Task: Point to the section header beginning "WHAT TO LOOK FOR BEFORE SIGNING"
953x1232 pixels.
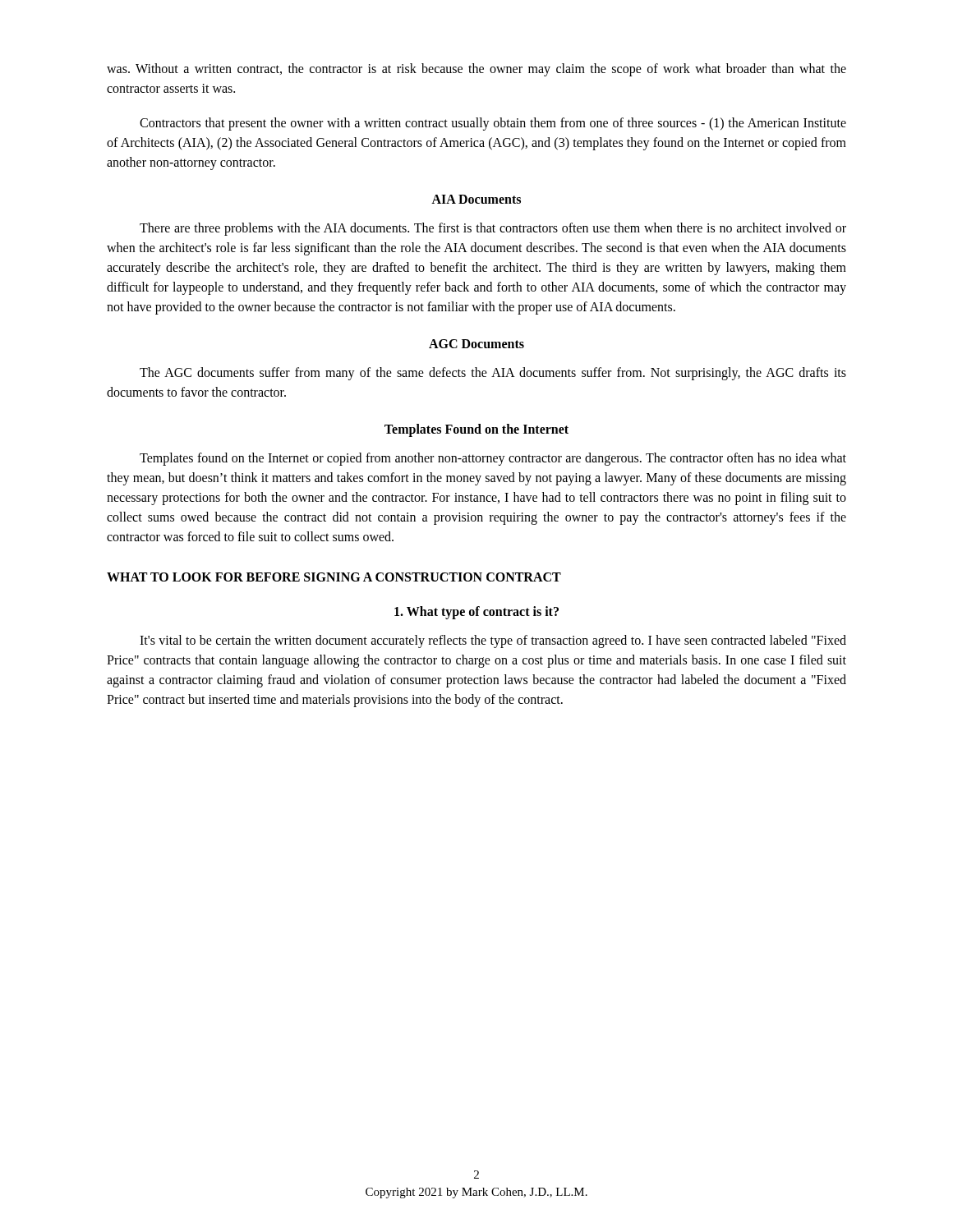Action: (334, 577)
